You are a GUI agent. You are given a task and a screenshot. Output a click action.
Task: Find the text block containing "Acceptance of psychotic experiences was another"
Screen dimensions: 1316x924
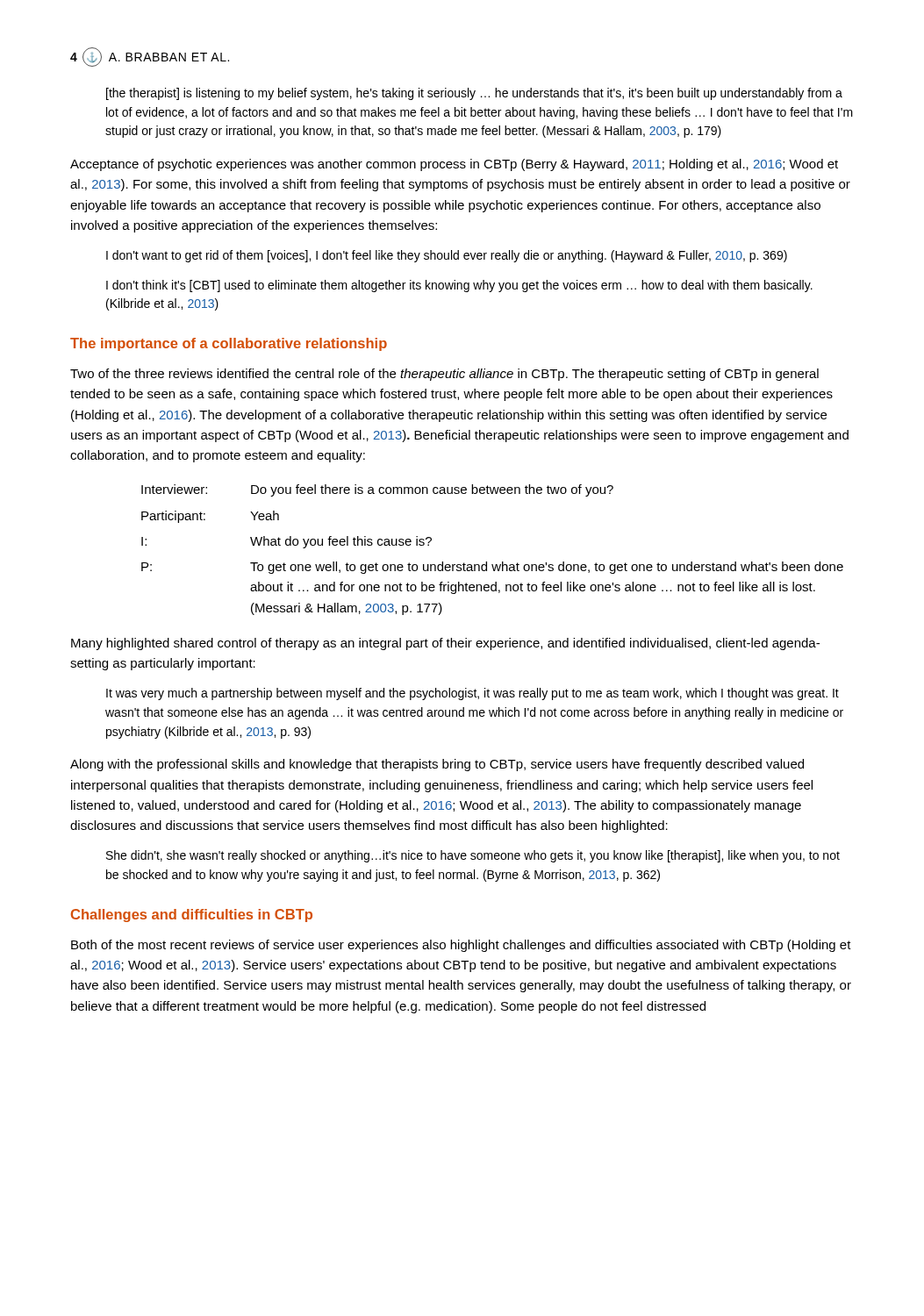pos(460,194)
